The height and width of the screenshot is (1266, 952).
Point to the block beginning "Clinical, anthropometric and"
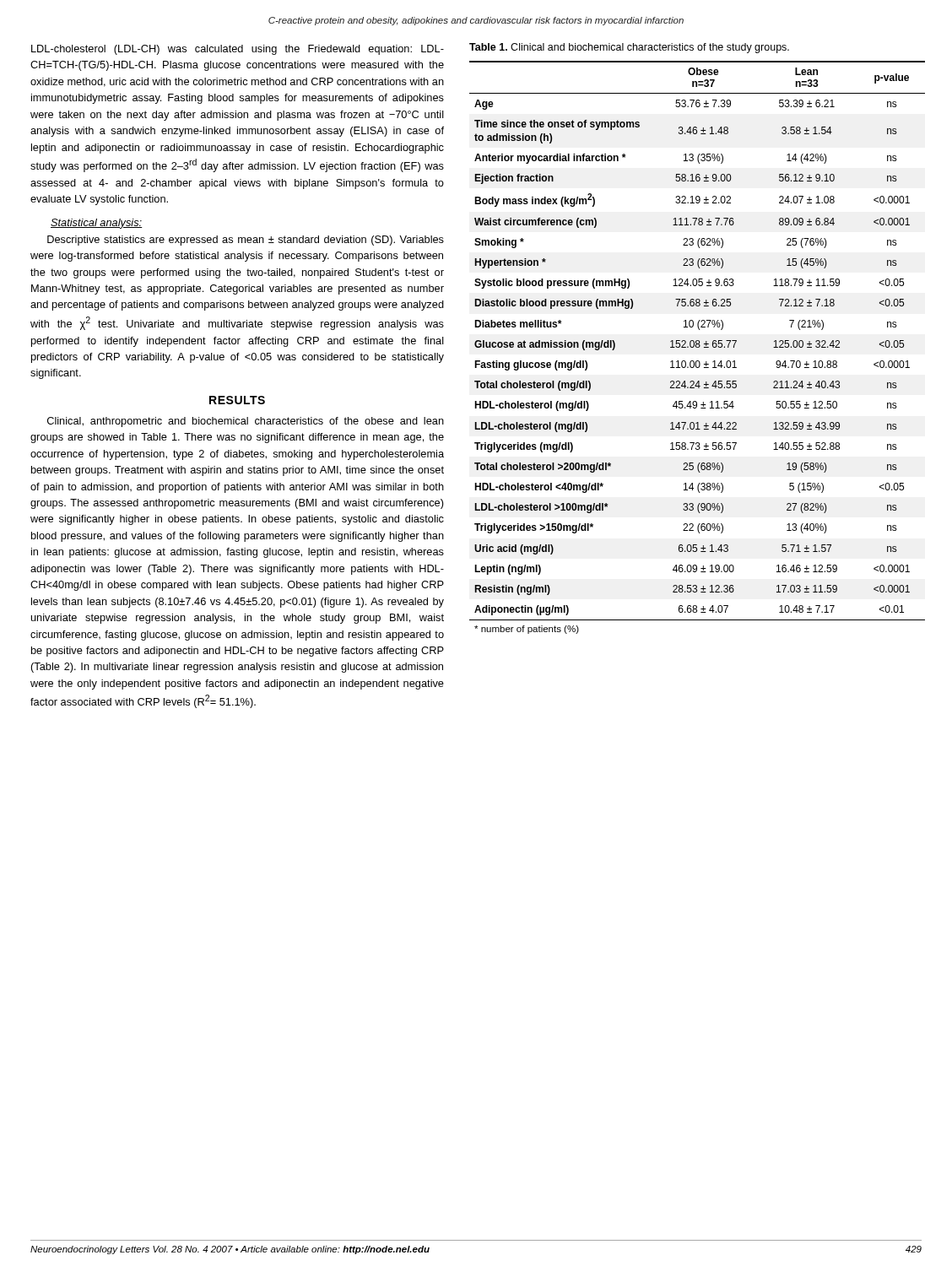[x=237, y=561]
